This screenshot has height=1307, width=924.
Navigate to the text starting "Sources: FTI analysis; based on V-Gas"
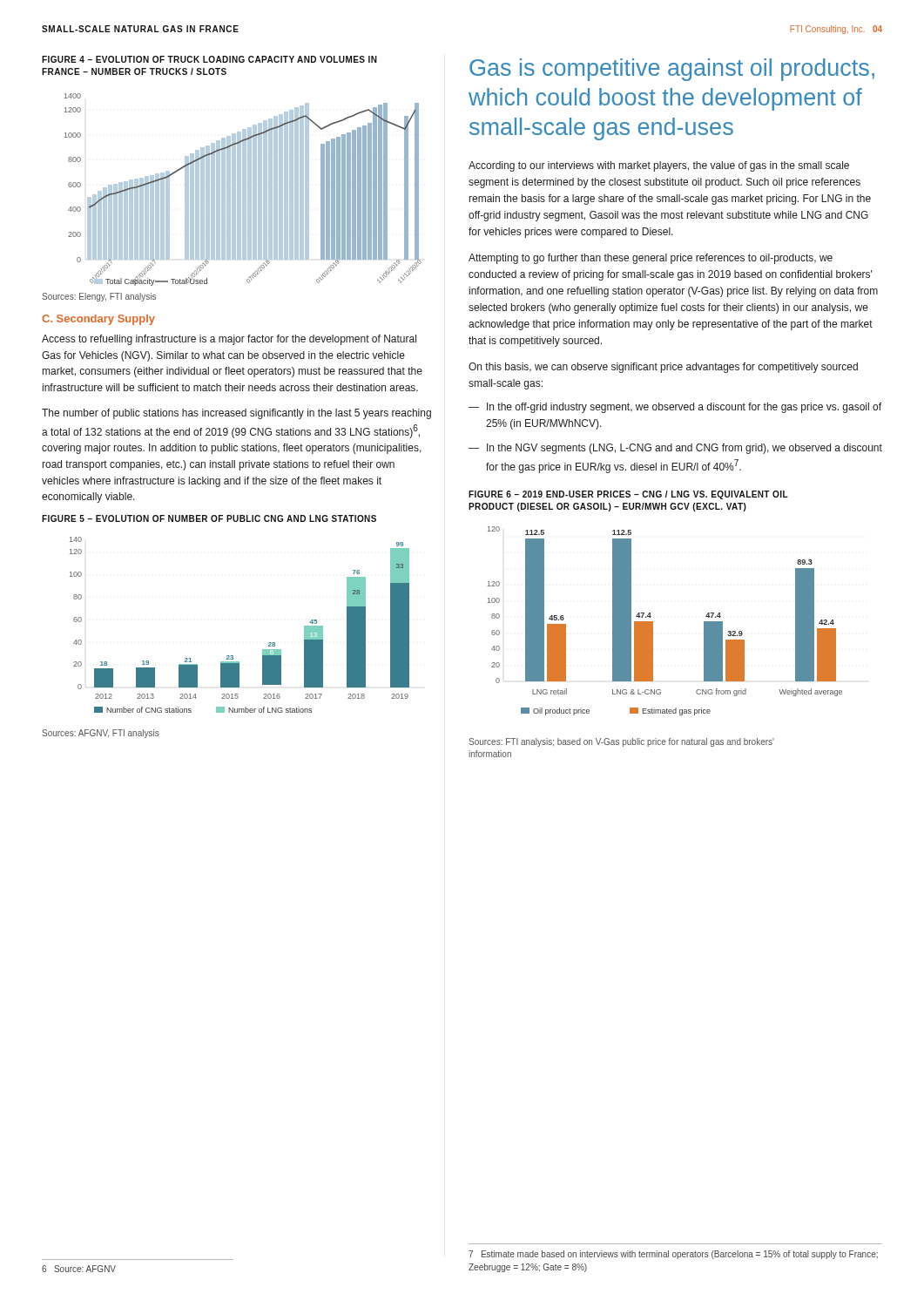click(621, 748)
